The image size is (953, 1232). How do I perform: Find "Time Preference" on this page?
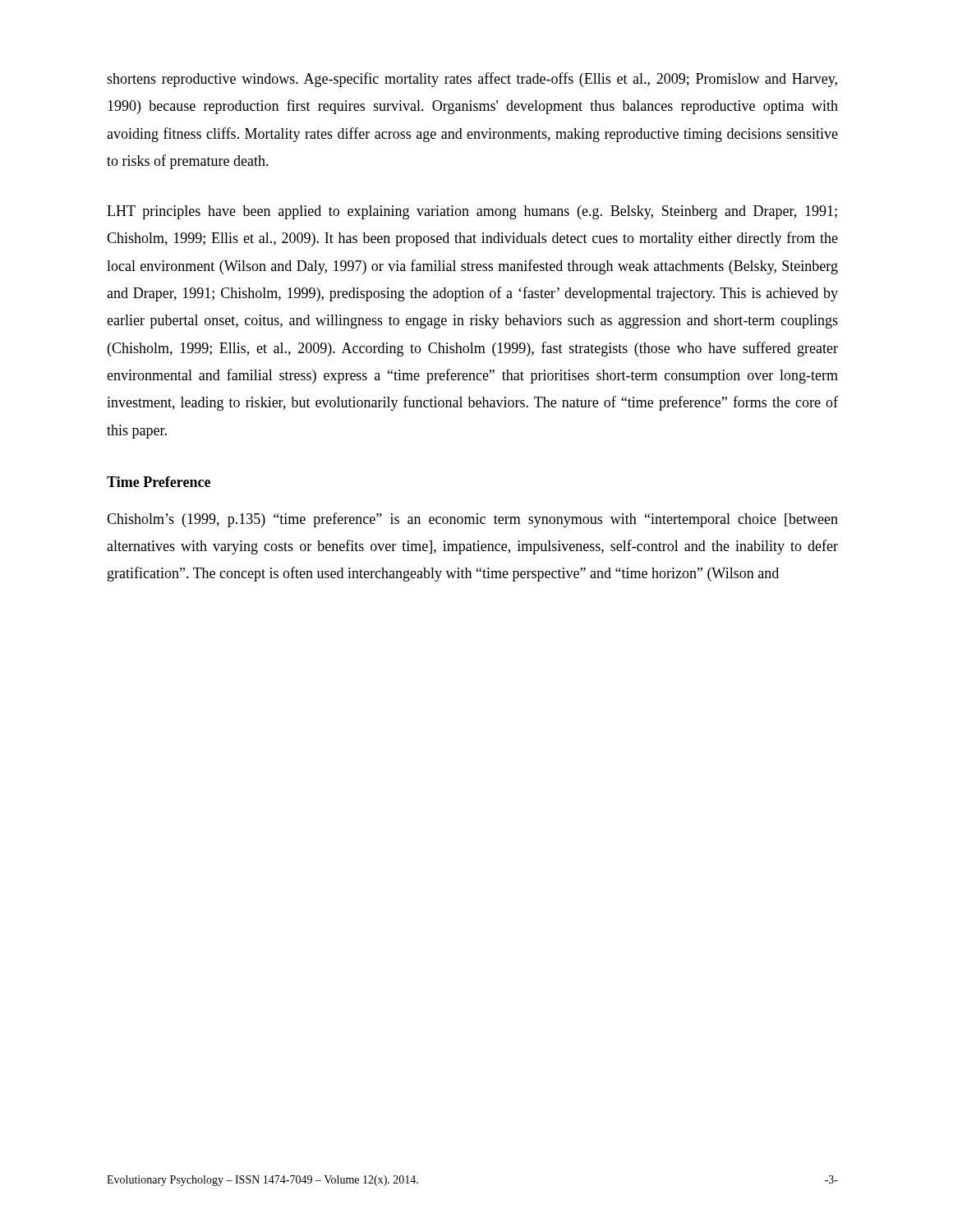coord(159,482)
